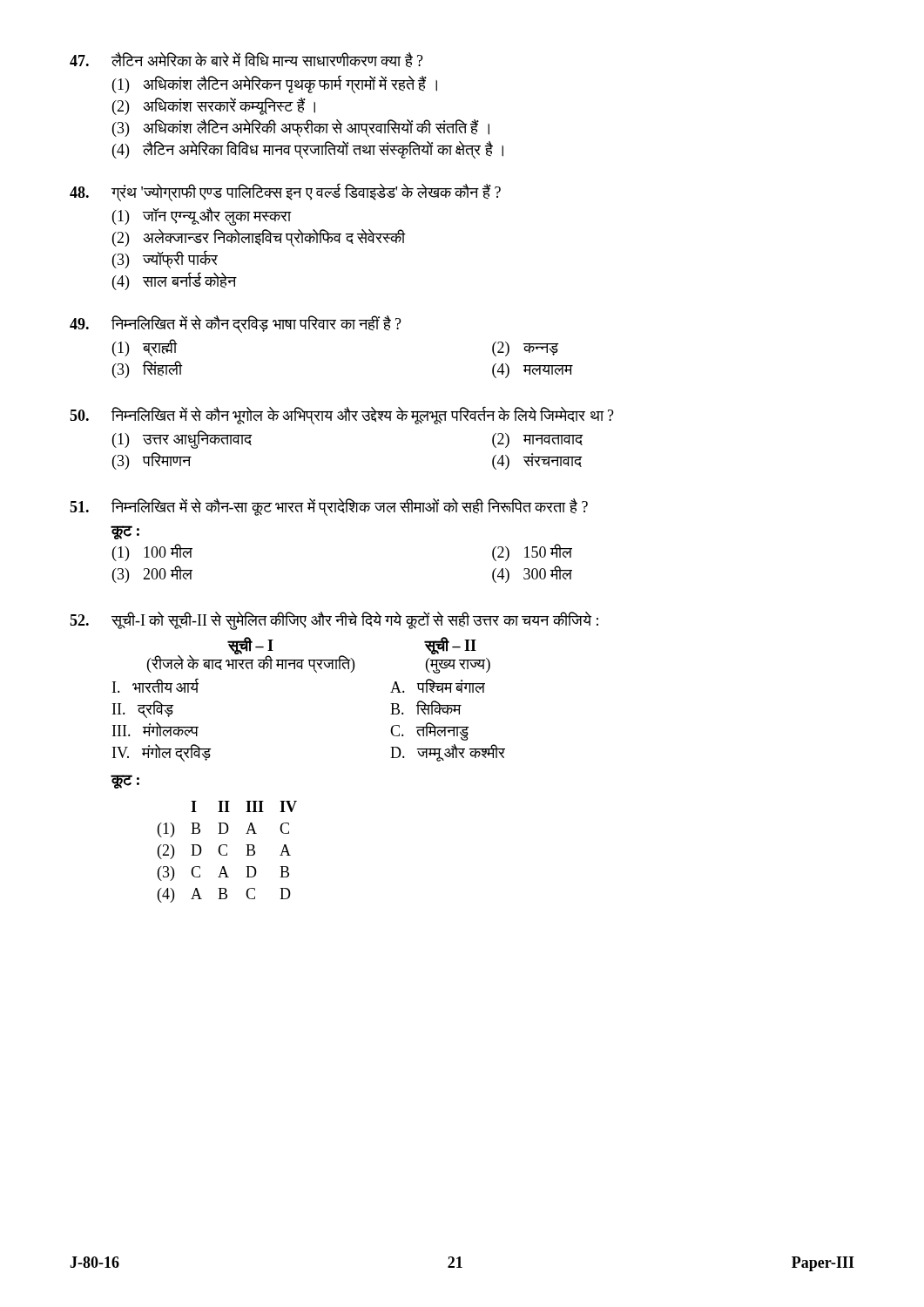Find the block on this page that starts "50. निम्नलिखित में"
The image size is (924, 1307).
[x=342, y=415]
